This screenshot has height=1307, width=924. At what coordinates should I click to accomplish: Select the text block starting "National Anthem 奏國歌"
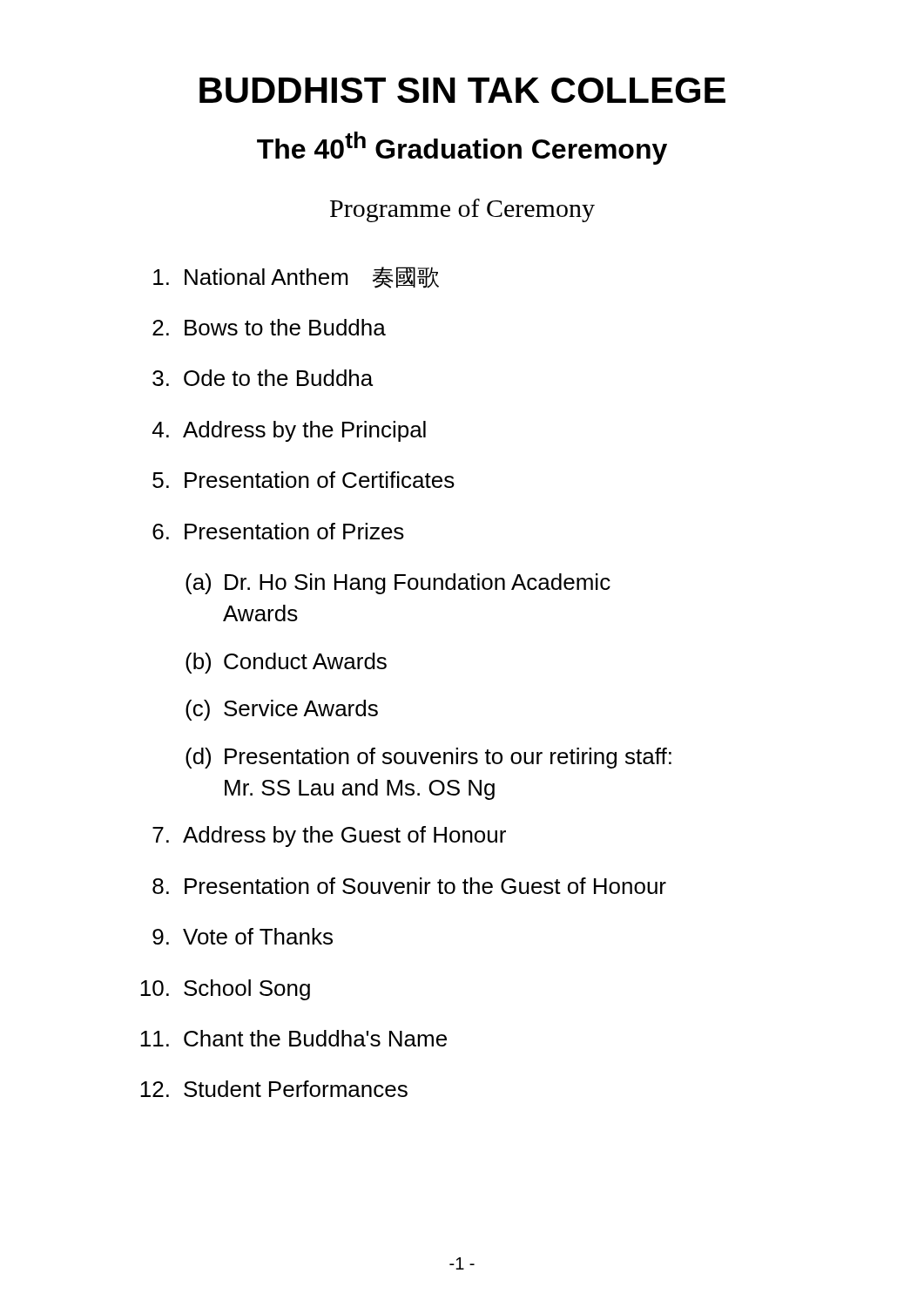296,278
